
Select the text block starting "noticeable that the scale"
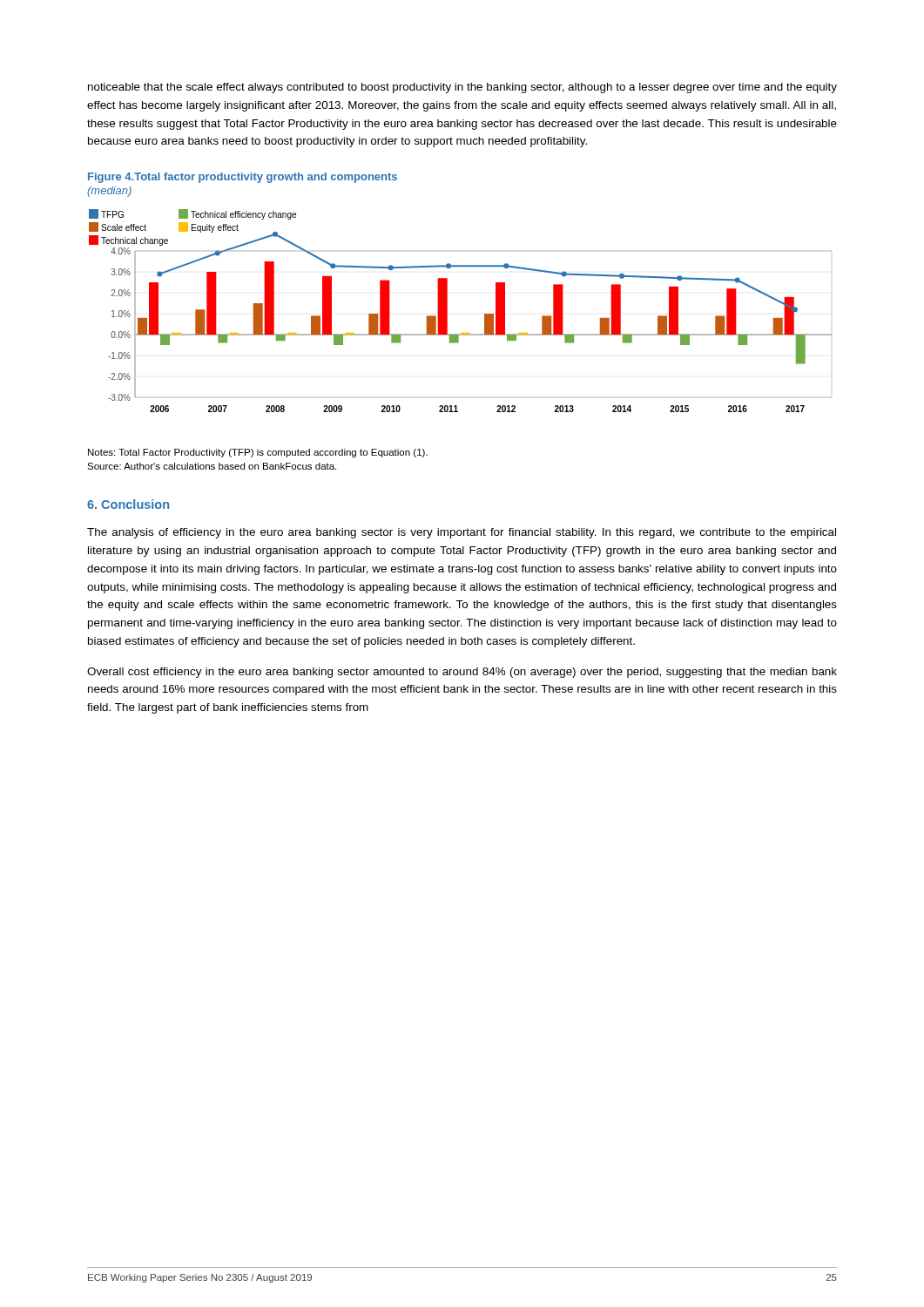pos(462,114)
